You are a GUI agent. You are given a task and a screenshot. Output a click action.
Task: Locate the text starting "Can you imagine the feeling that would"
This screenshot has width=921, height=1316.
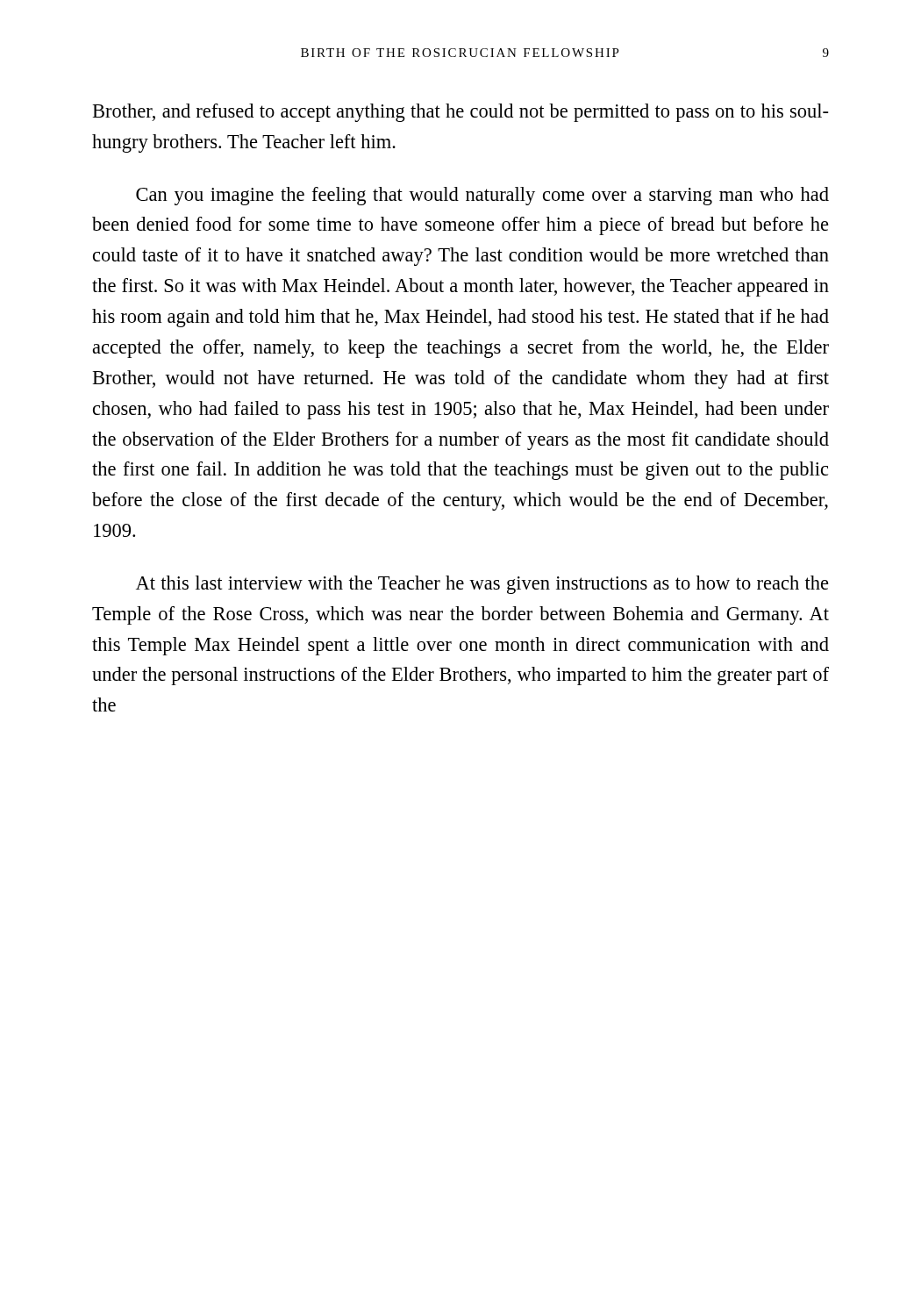(x=460, y=363)
